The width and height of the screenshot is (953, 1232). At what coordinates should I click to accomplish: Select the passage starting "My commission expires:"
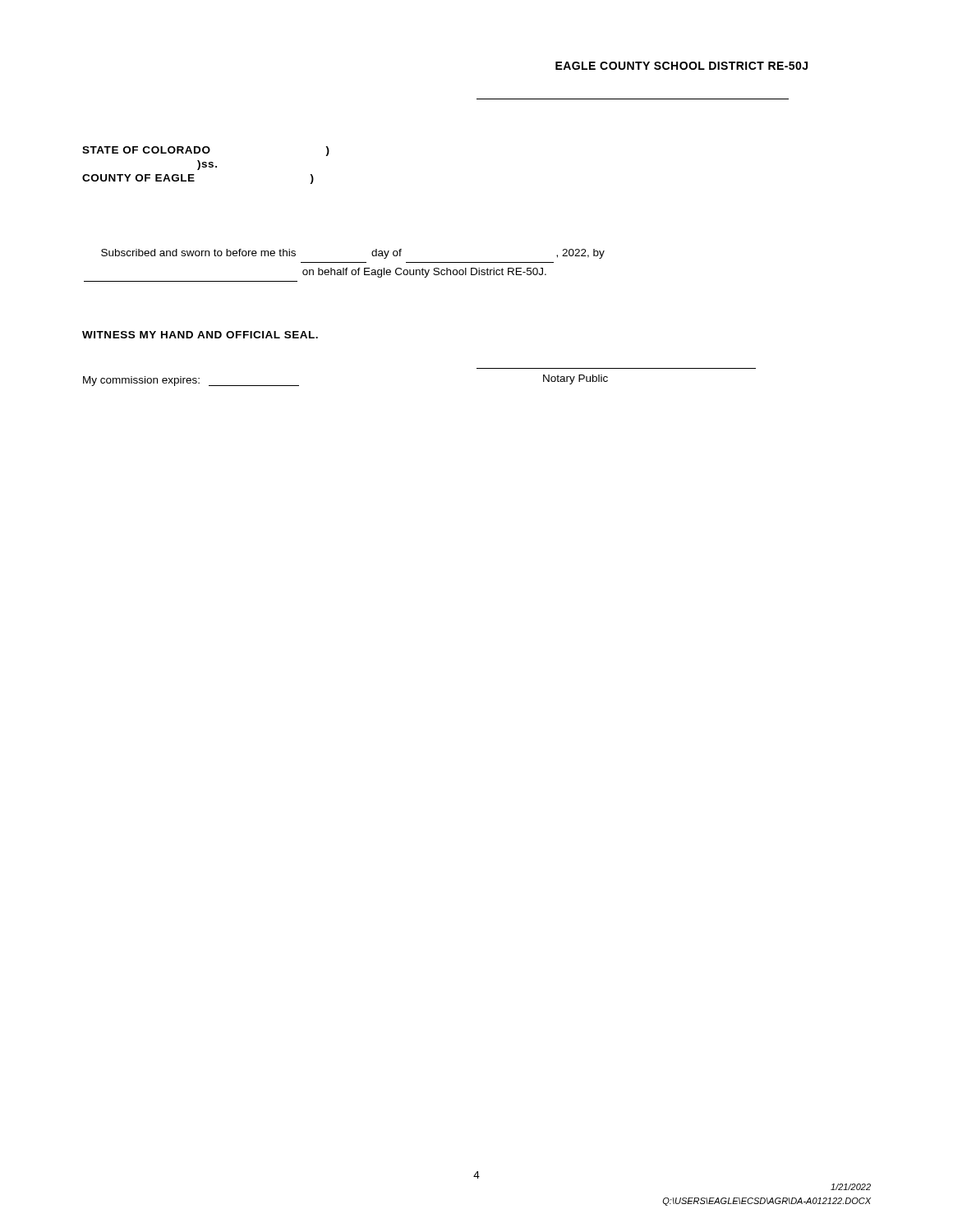191,380
